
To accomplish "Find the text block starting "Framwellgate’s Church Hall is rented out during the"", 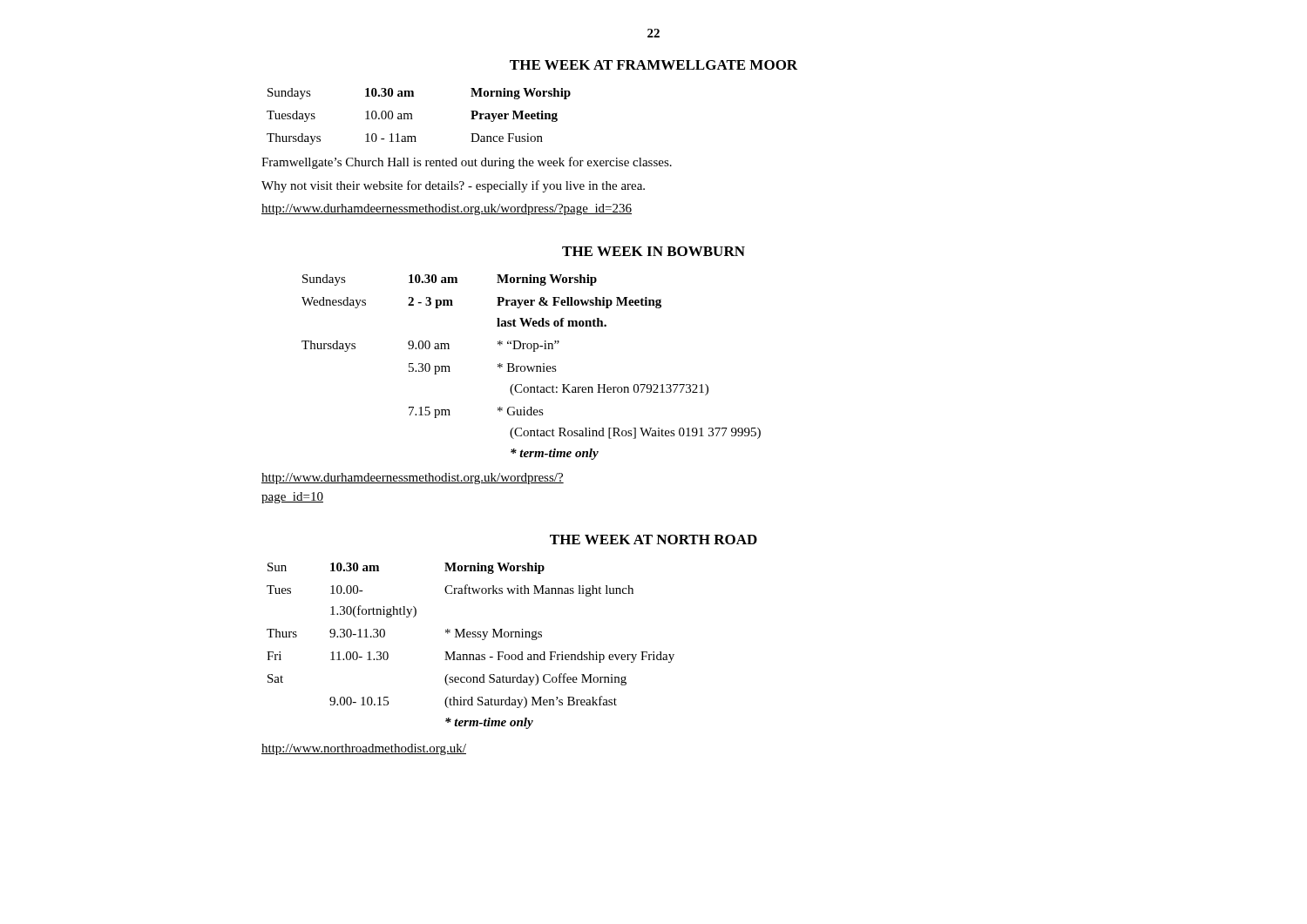I will (467, 162).
